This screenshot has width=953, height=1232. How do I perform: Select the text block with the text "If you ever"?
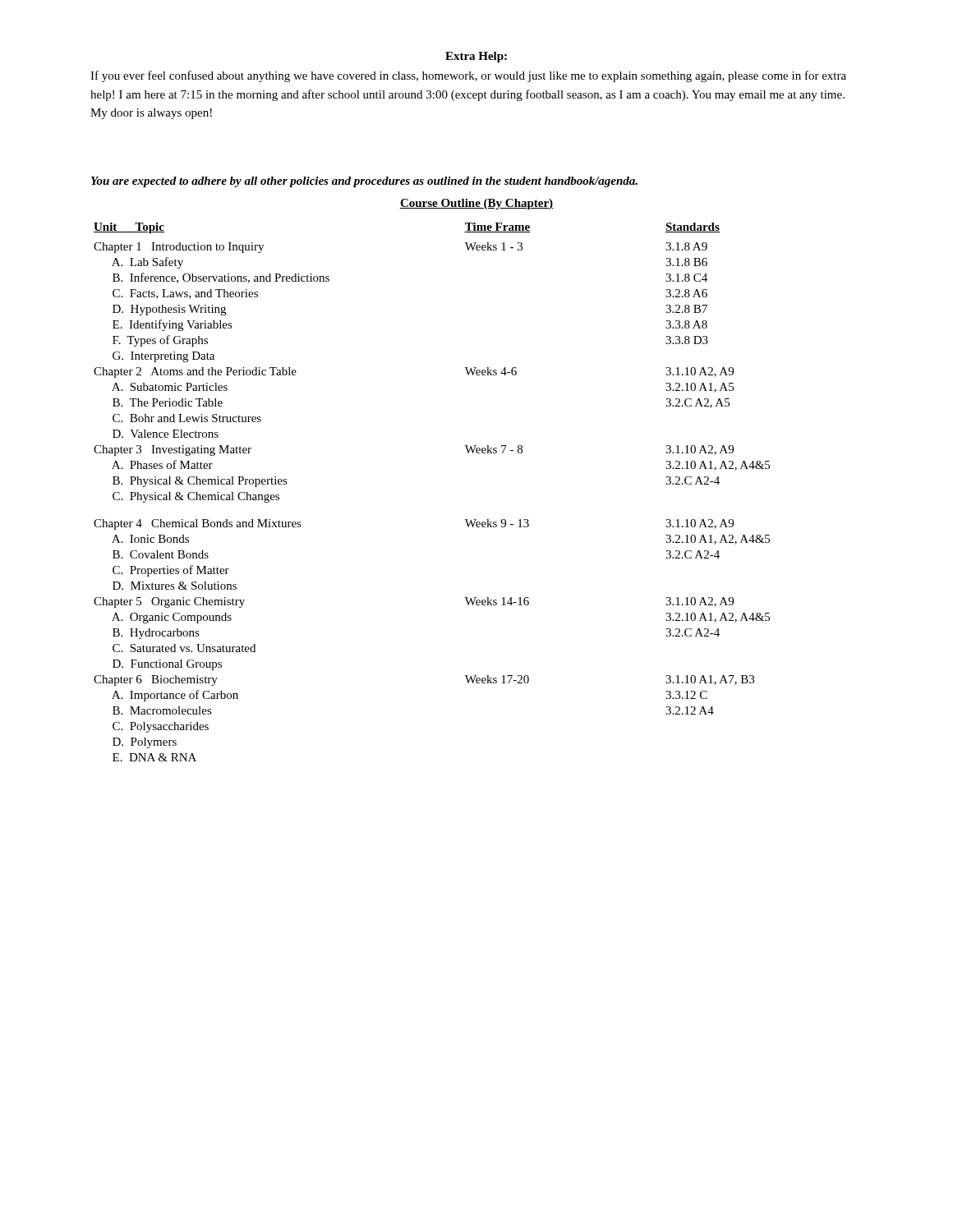[x=468, y=94]
